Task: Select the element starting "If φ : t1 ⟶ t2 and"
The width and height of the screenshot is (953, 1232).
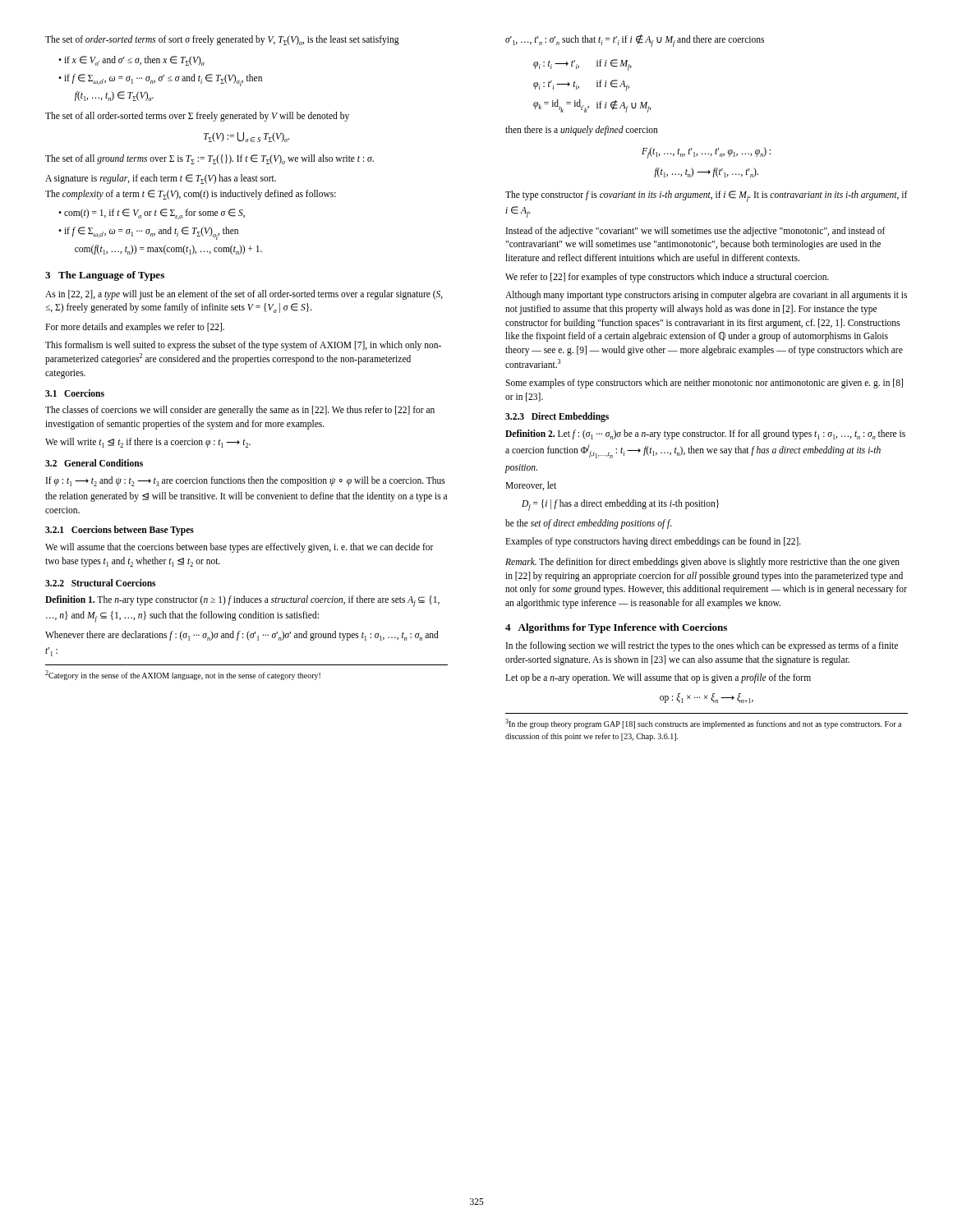Action: click(246, 495)
